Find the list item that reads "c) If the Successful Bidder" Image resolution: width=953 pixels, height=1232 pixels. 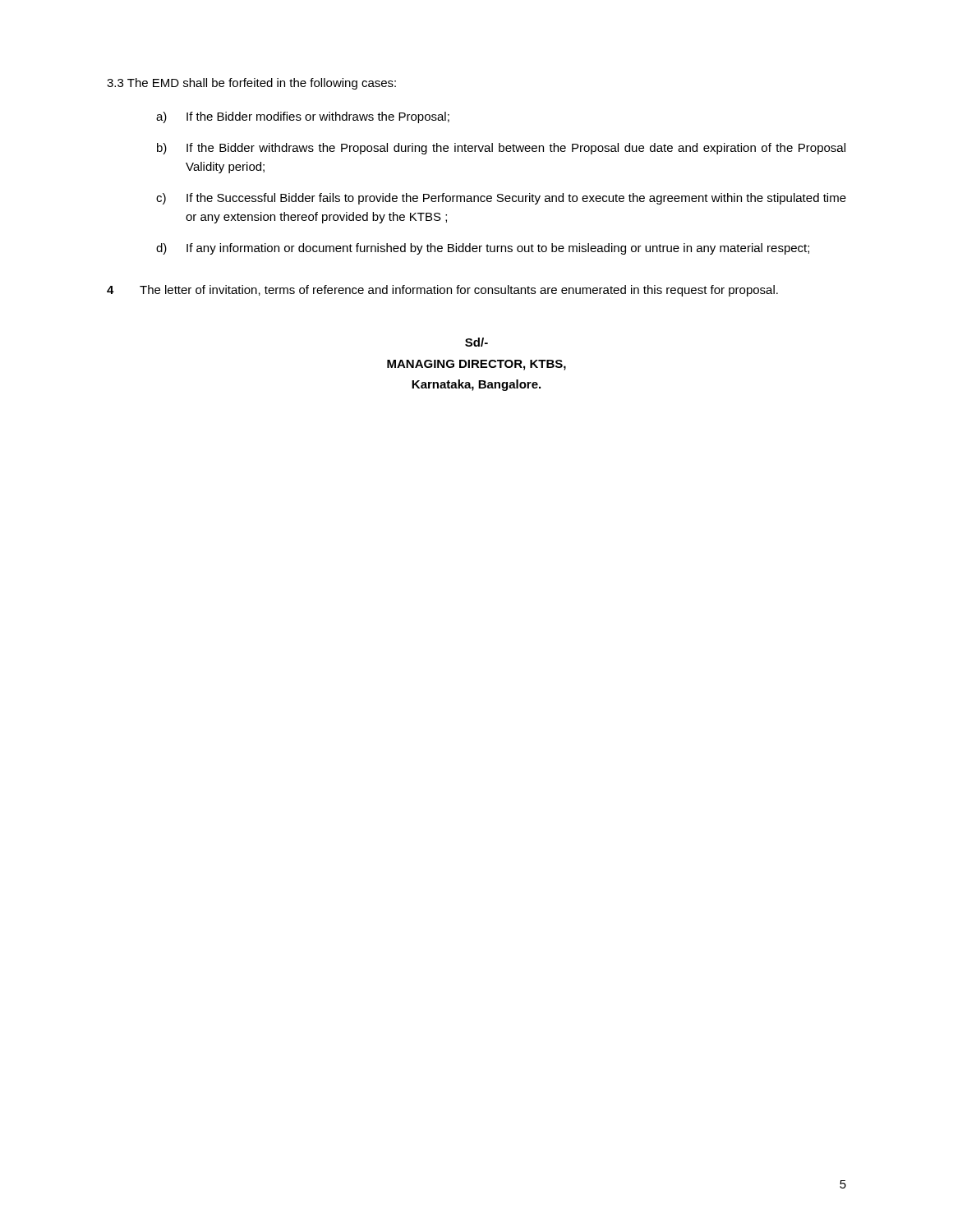[x=501, y=207]
